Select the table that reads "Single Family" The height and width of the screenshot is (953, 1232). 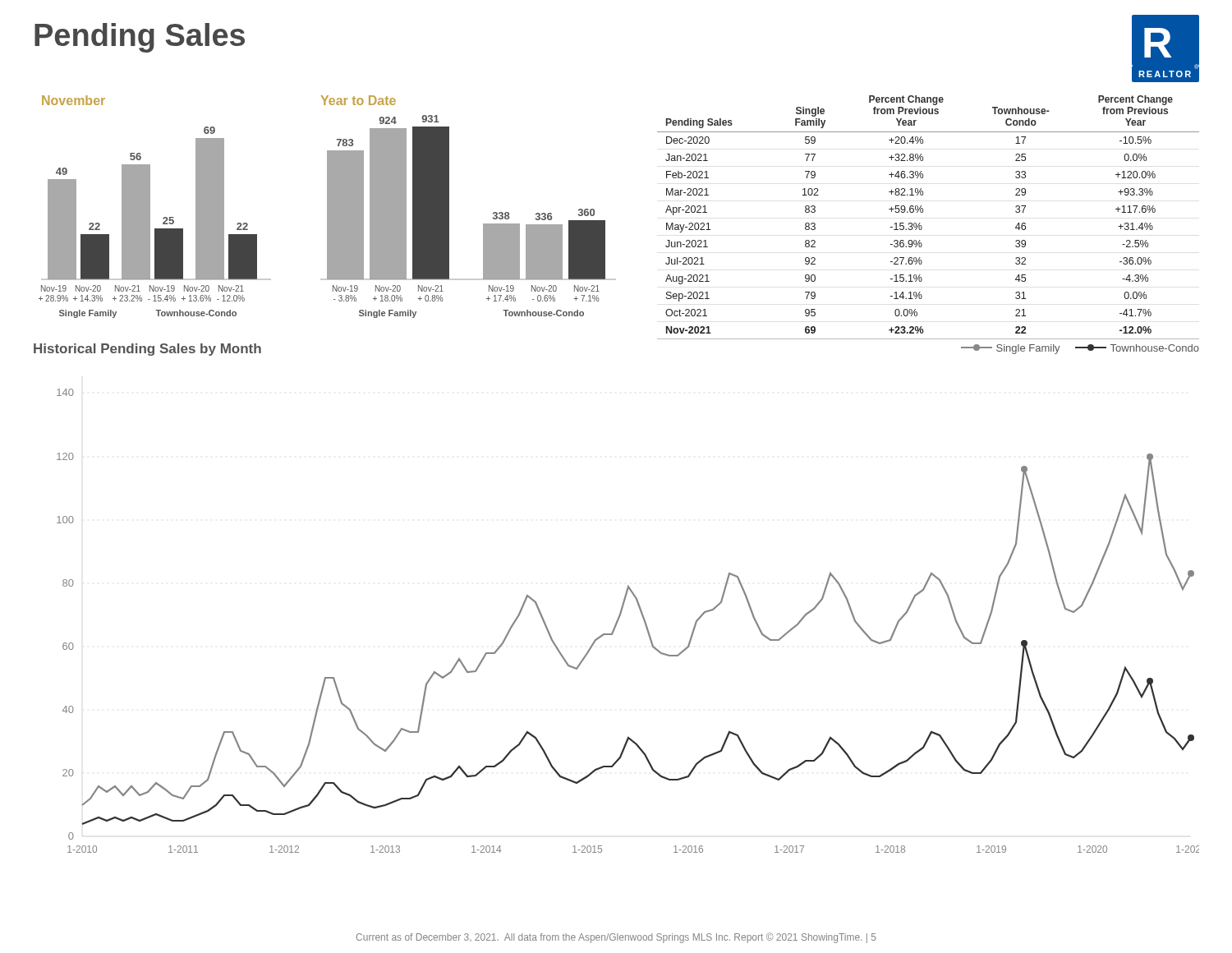click(928, 215)
